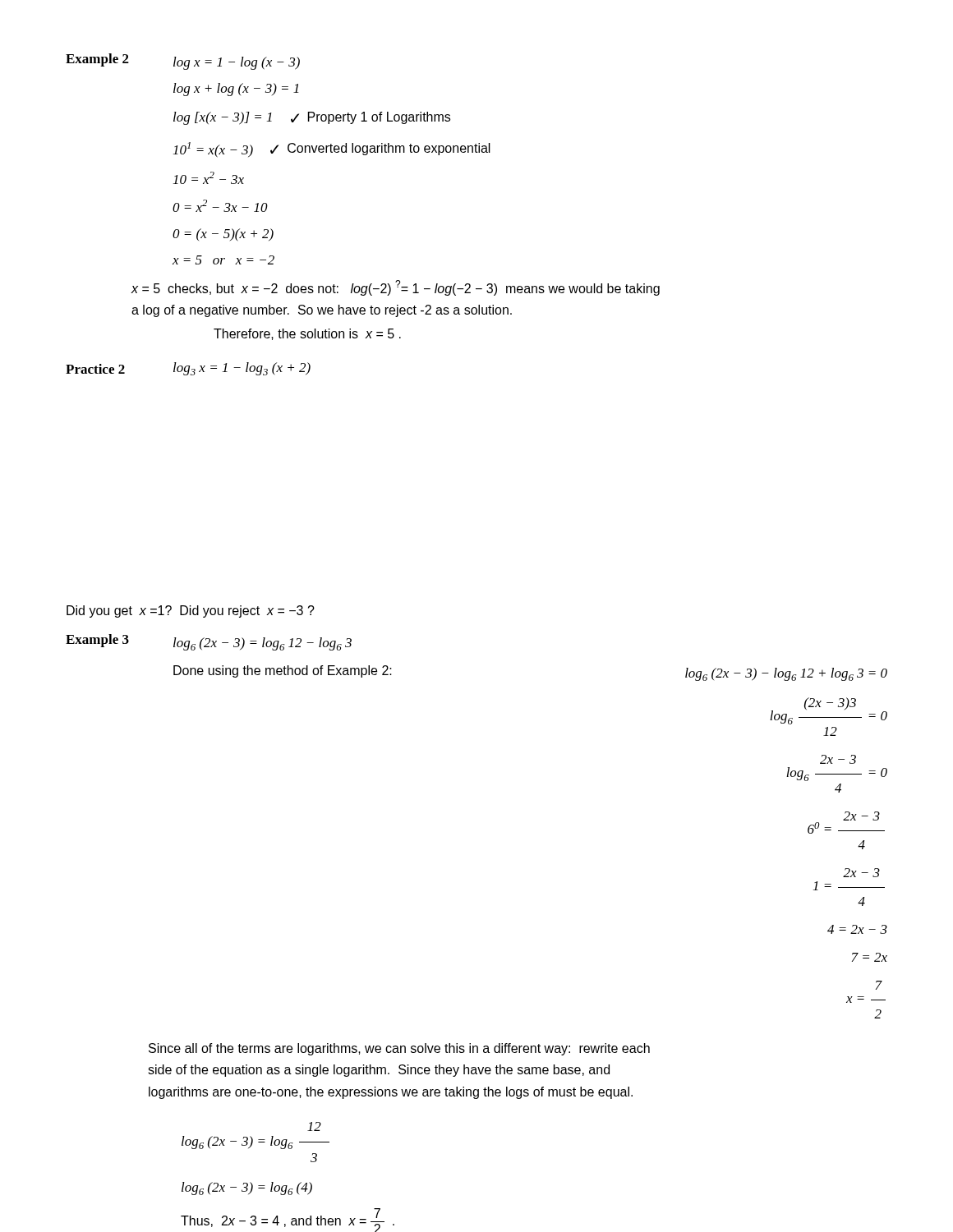
Task: Find the formula that says "log x = 1 − log (x −"
Action: pos(236,62)
